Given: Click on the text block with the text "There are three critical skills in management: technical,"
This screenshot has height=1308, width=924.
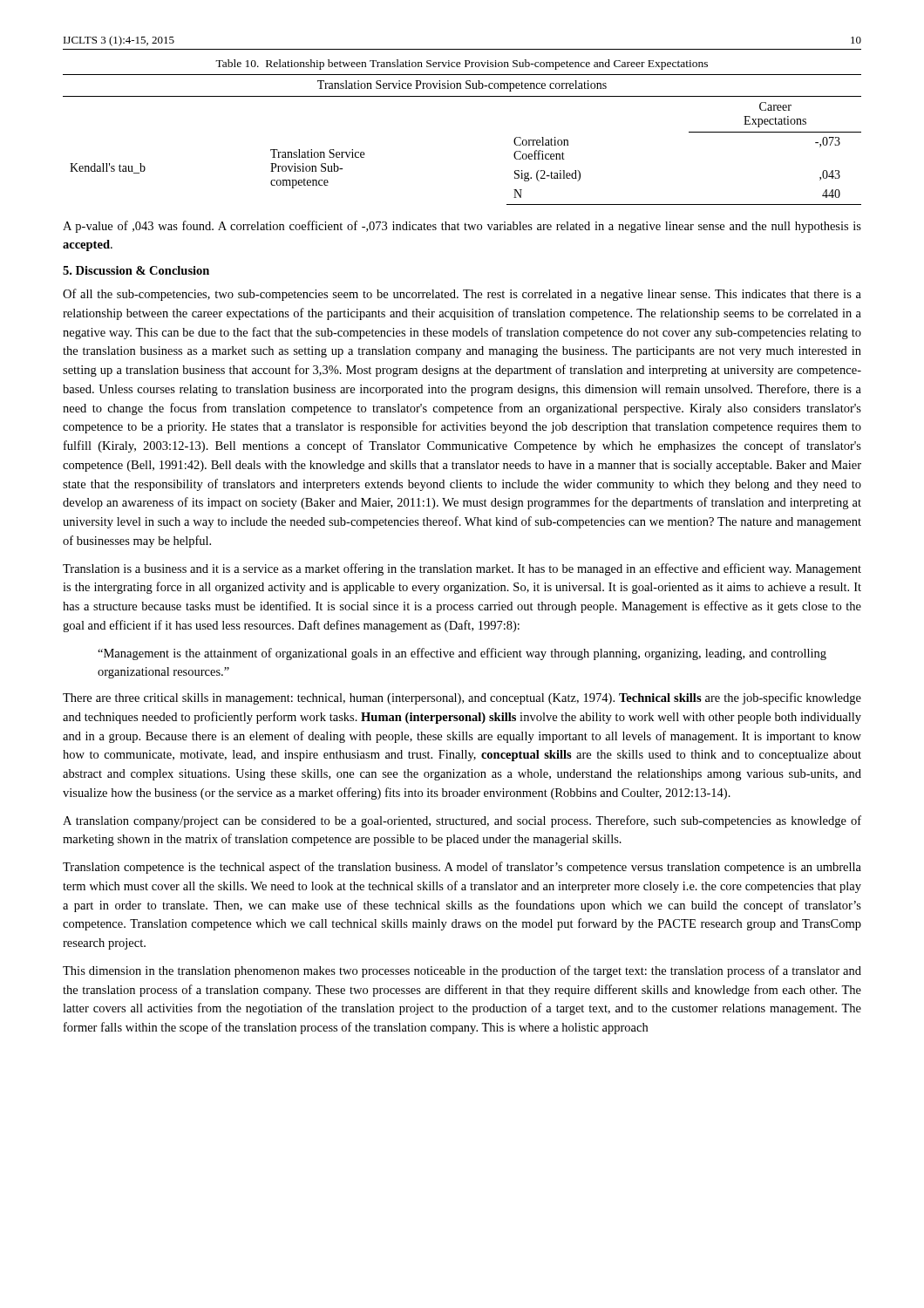Looking at the screenshot, I should click(x=462, y=745).
